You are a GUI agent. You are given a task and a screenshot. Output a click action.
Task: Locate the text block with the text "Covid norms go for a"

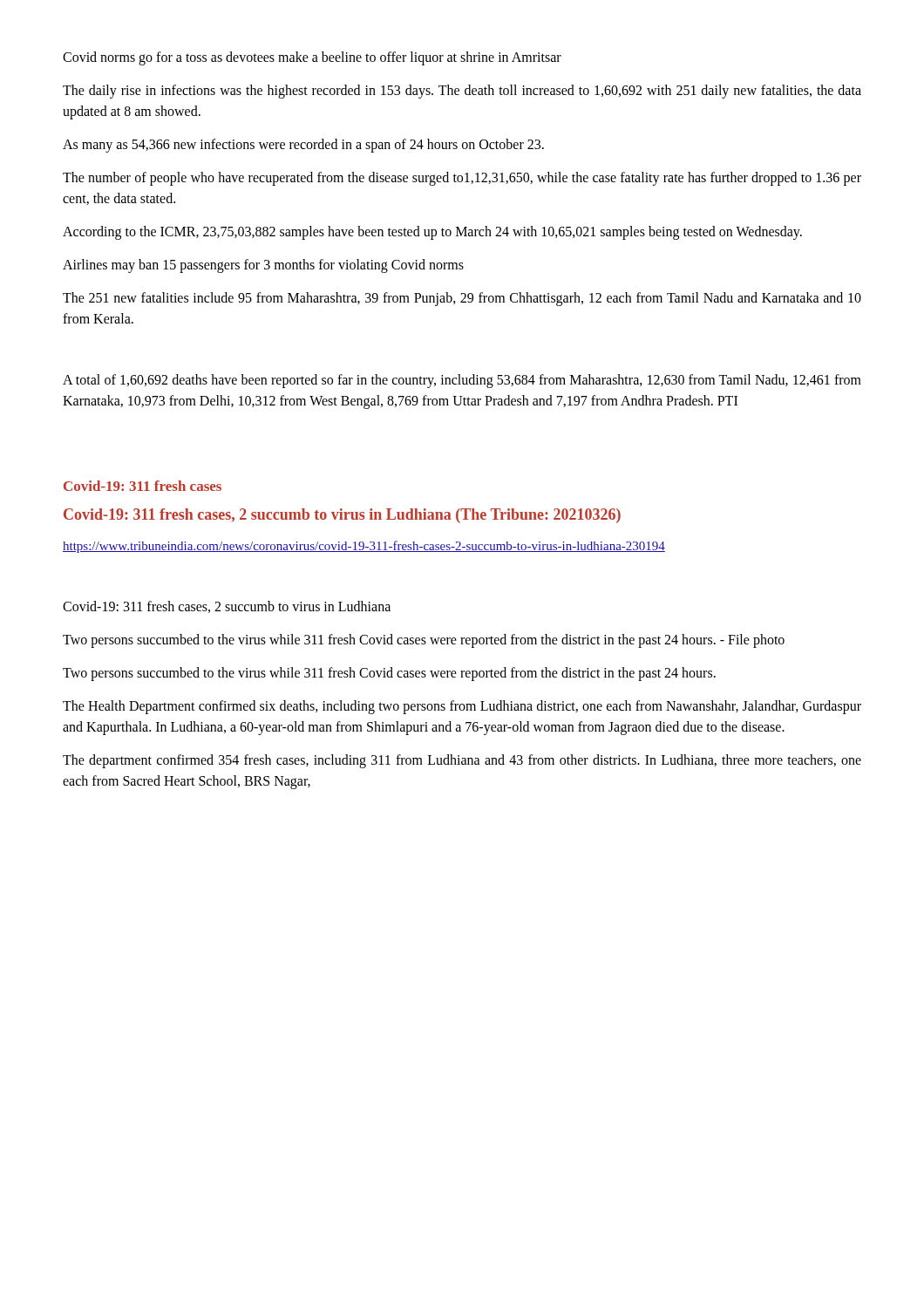click(x=312, y=57)
